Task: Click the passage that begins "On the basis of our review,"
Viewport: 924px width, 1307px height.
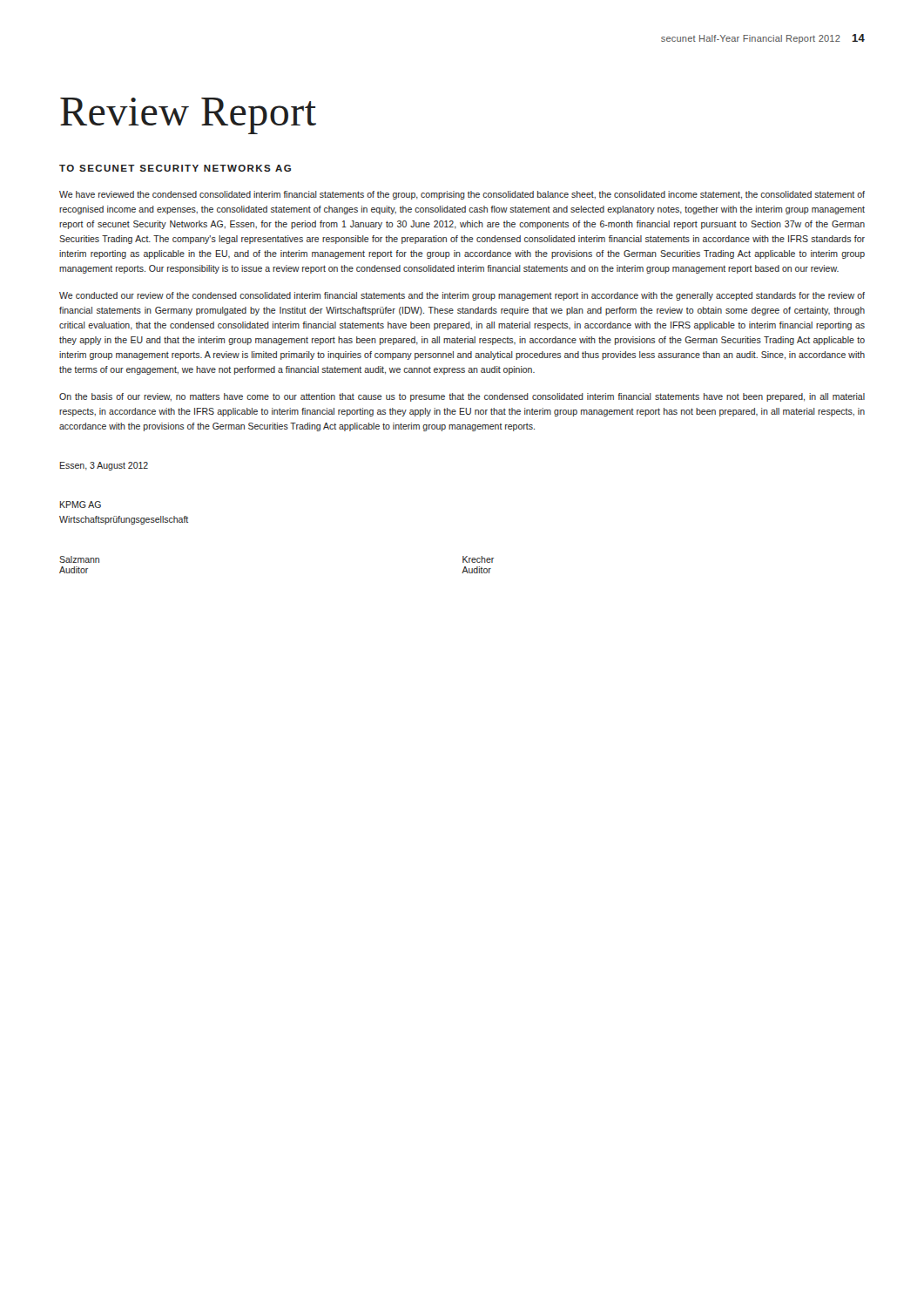Action: (462, 411)
